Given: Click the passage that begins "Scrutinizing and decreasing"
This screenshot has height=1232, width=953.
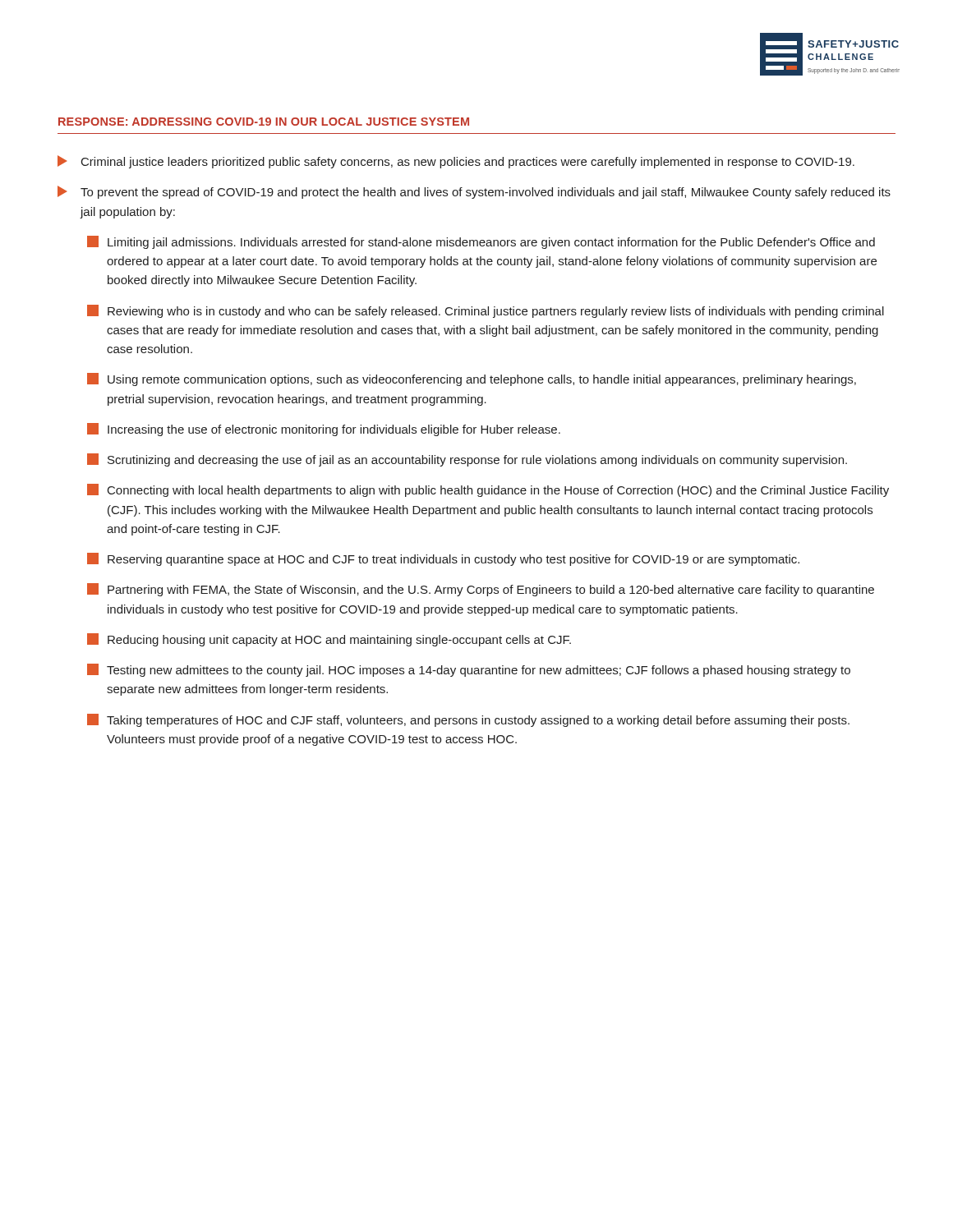Looking at the screenshot, I should [491, 460].
